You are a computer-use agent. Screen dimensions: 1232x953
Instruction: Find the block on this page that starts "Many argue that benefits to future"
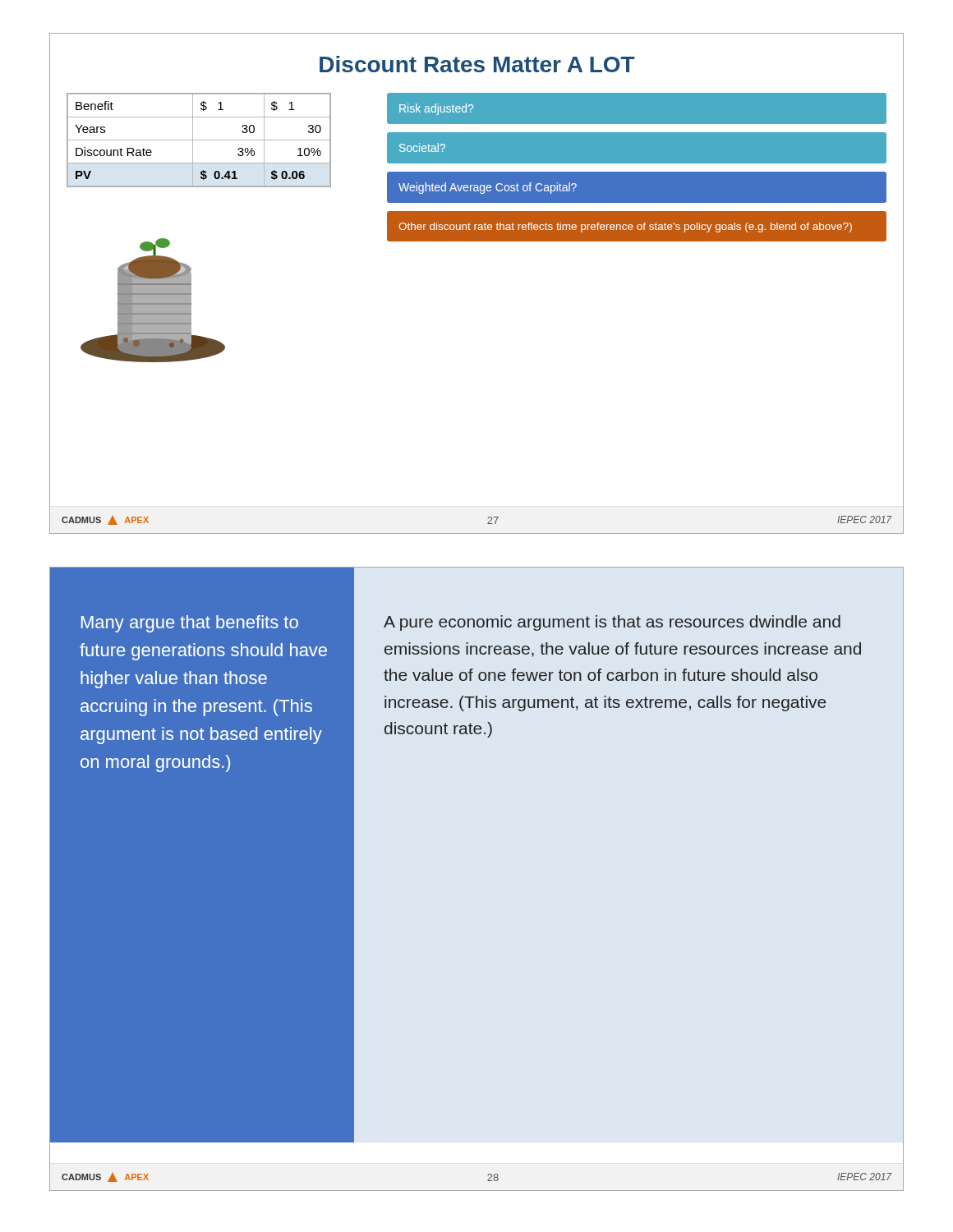[204, 692]
